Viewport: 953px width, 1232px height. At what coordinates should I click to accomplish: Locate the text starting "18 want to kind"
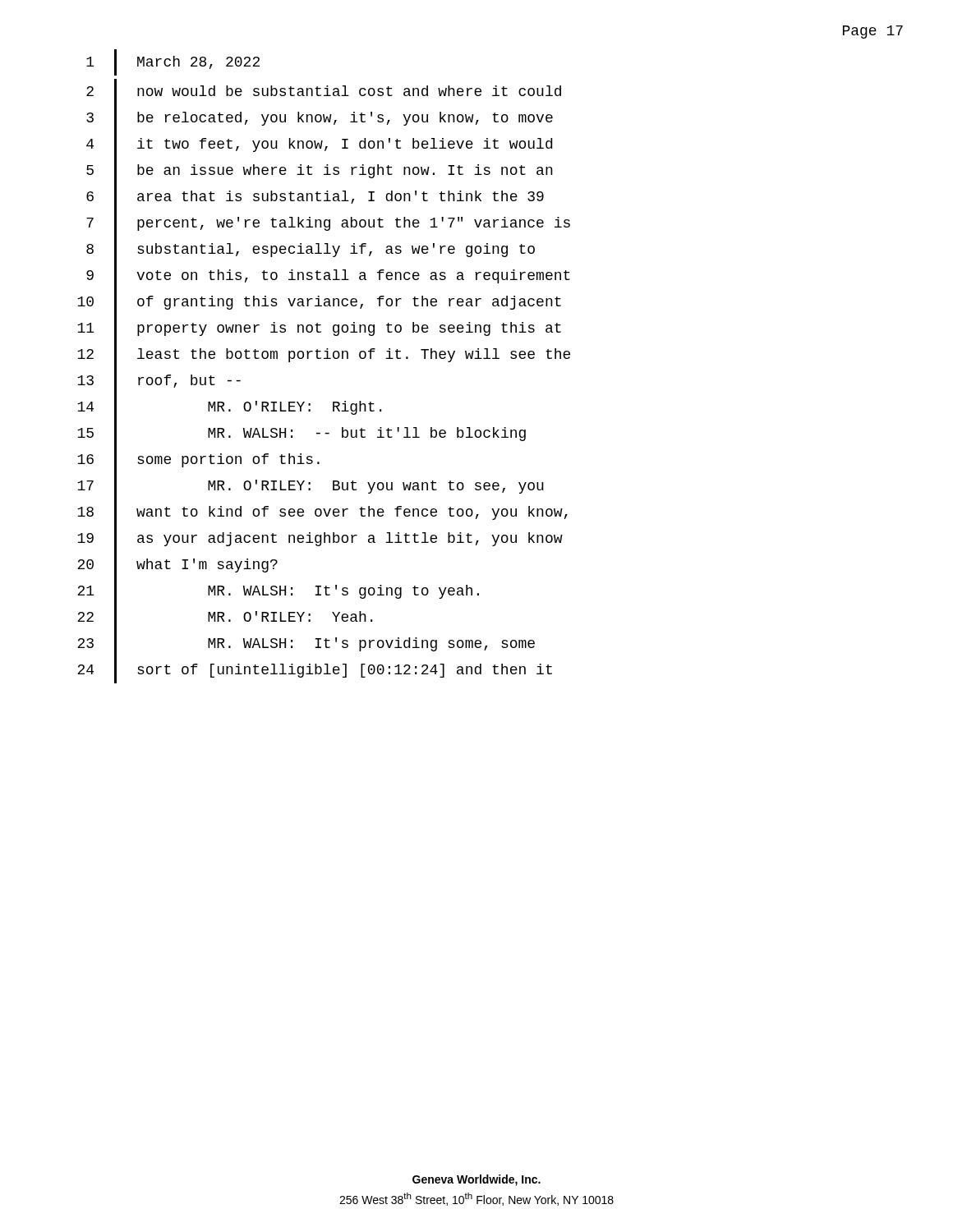[x=476, y=513]
